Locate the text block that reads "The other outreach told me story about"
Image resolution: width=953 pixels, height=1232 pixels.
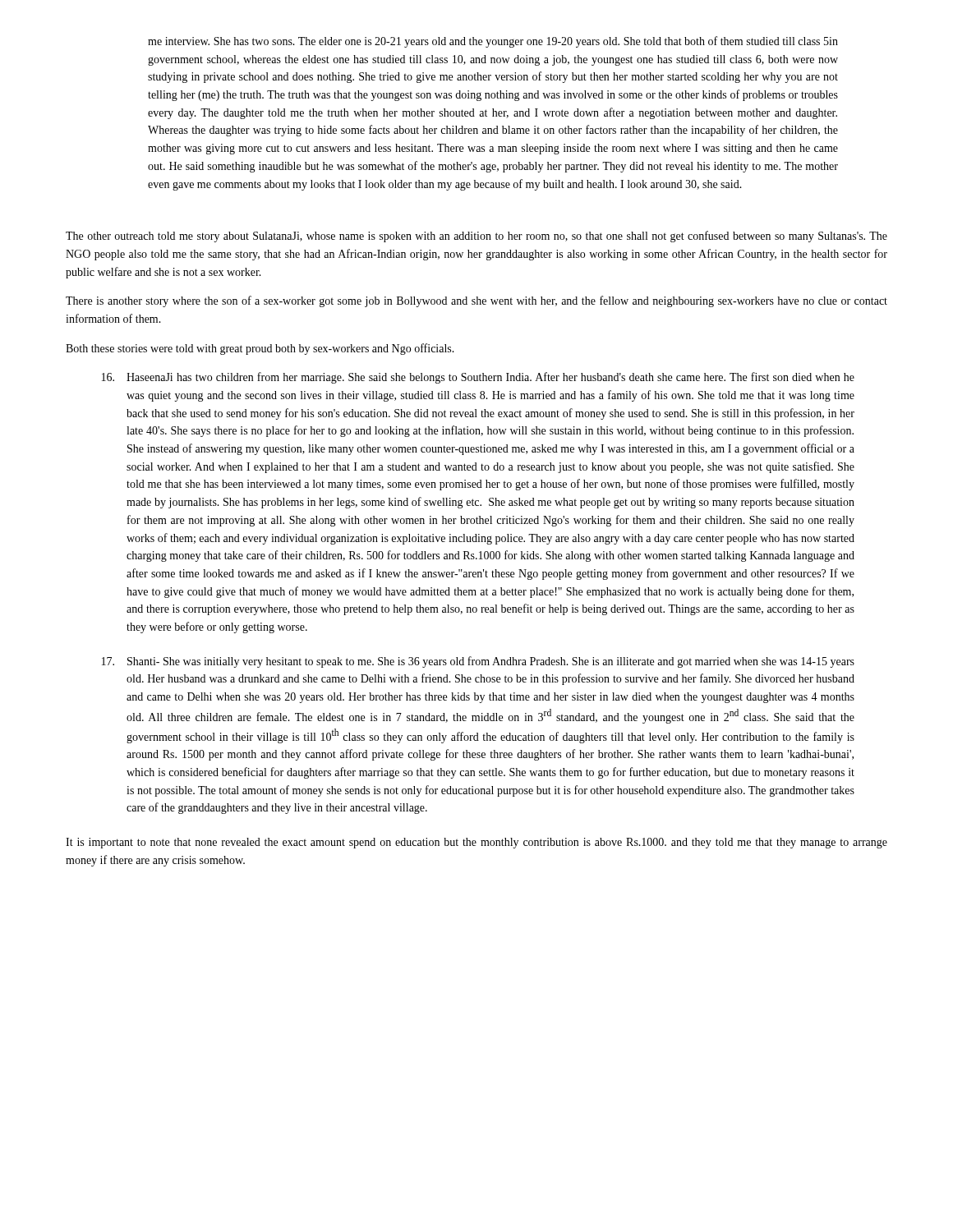point(476,254)
